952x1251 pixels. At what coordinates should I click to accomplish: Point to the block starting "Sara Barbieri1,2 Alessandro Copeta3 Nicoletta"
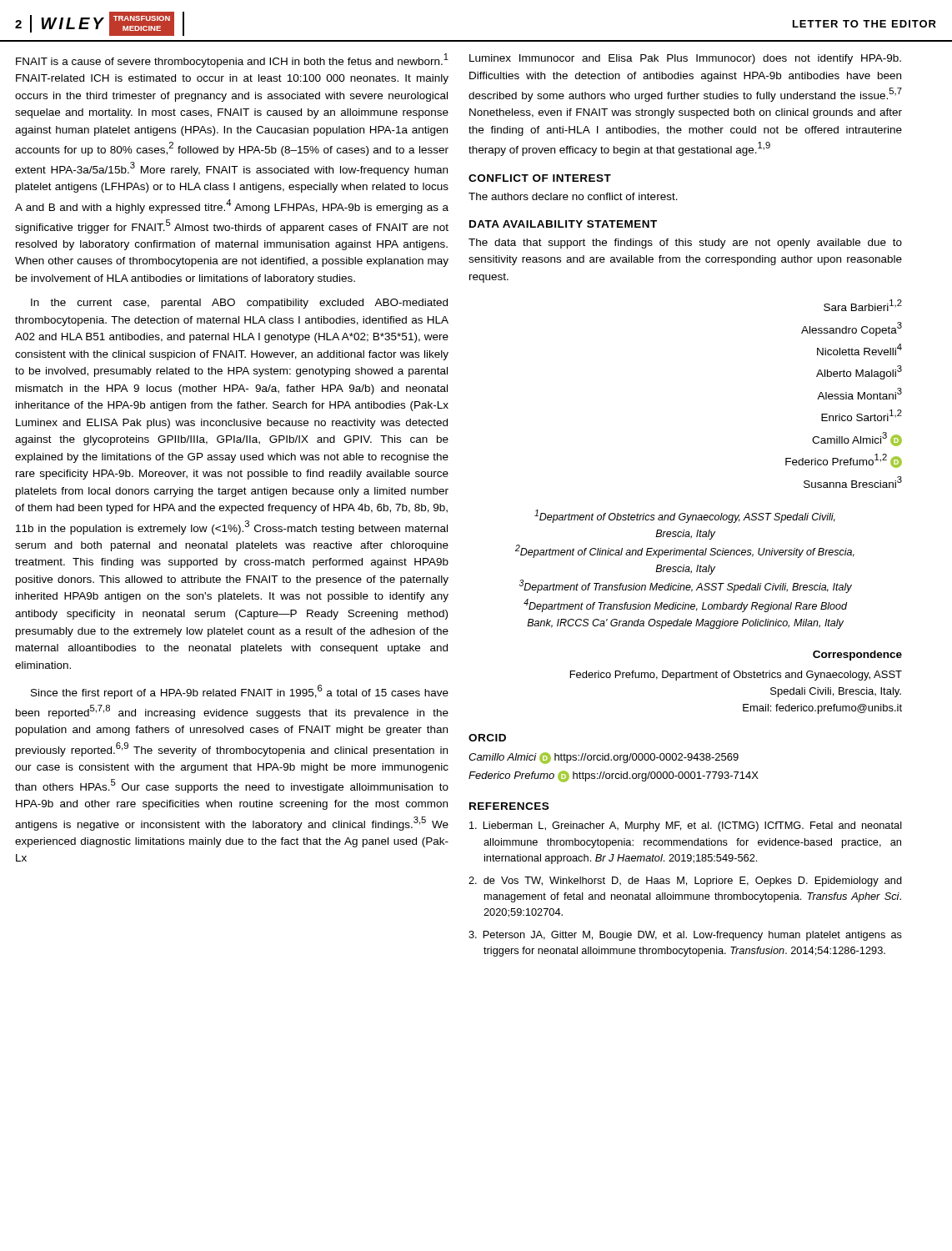click(x=843, y=394)
